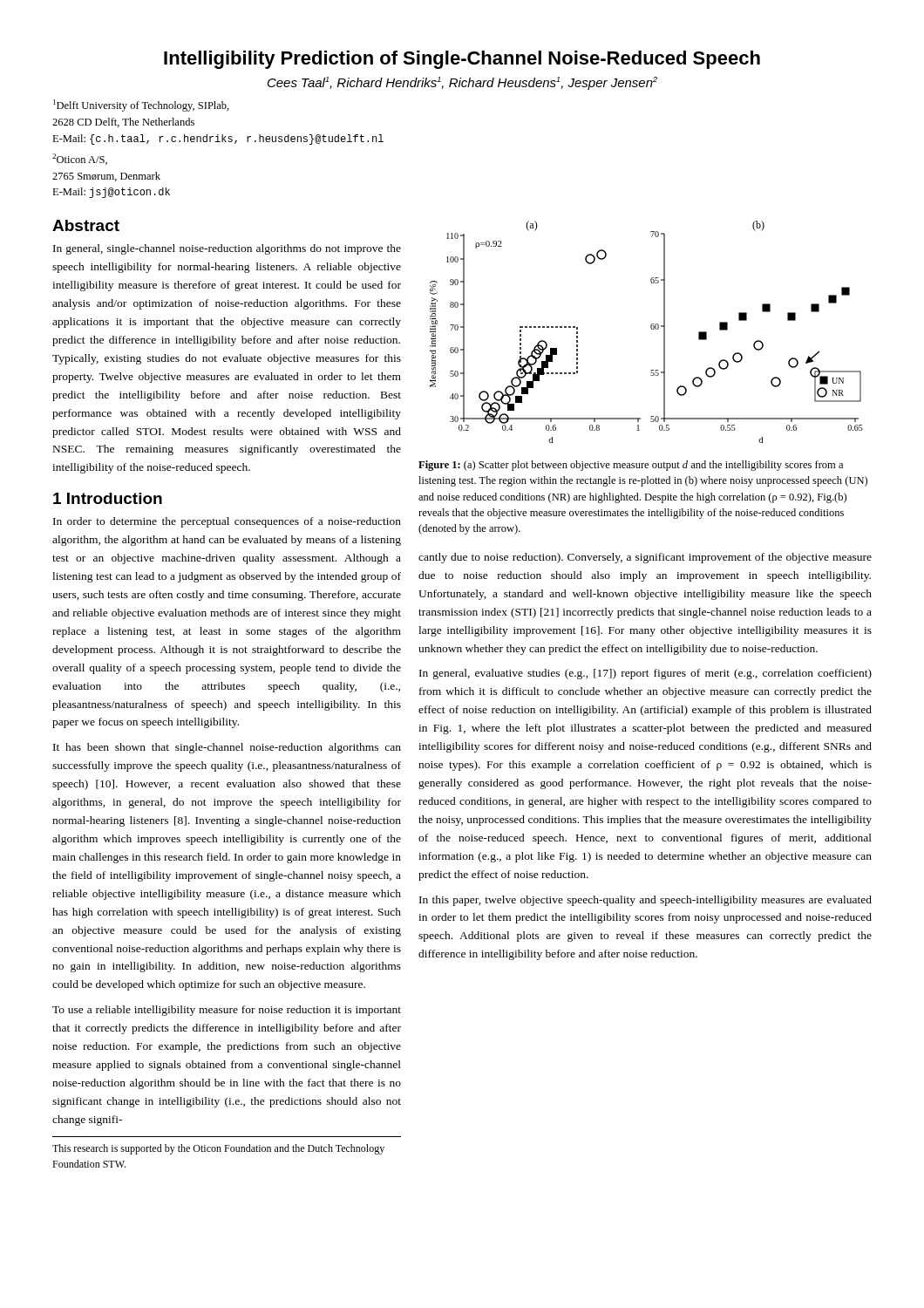The width and height of the screenshot is (924, 1308).
Task: Select the block starting "1Delft University of Technology, SIPlab, 2628"
Action: click(141, 106)
